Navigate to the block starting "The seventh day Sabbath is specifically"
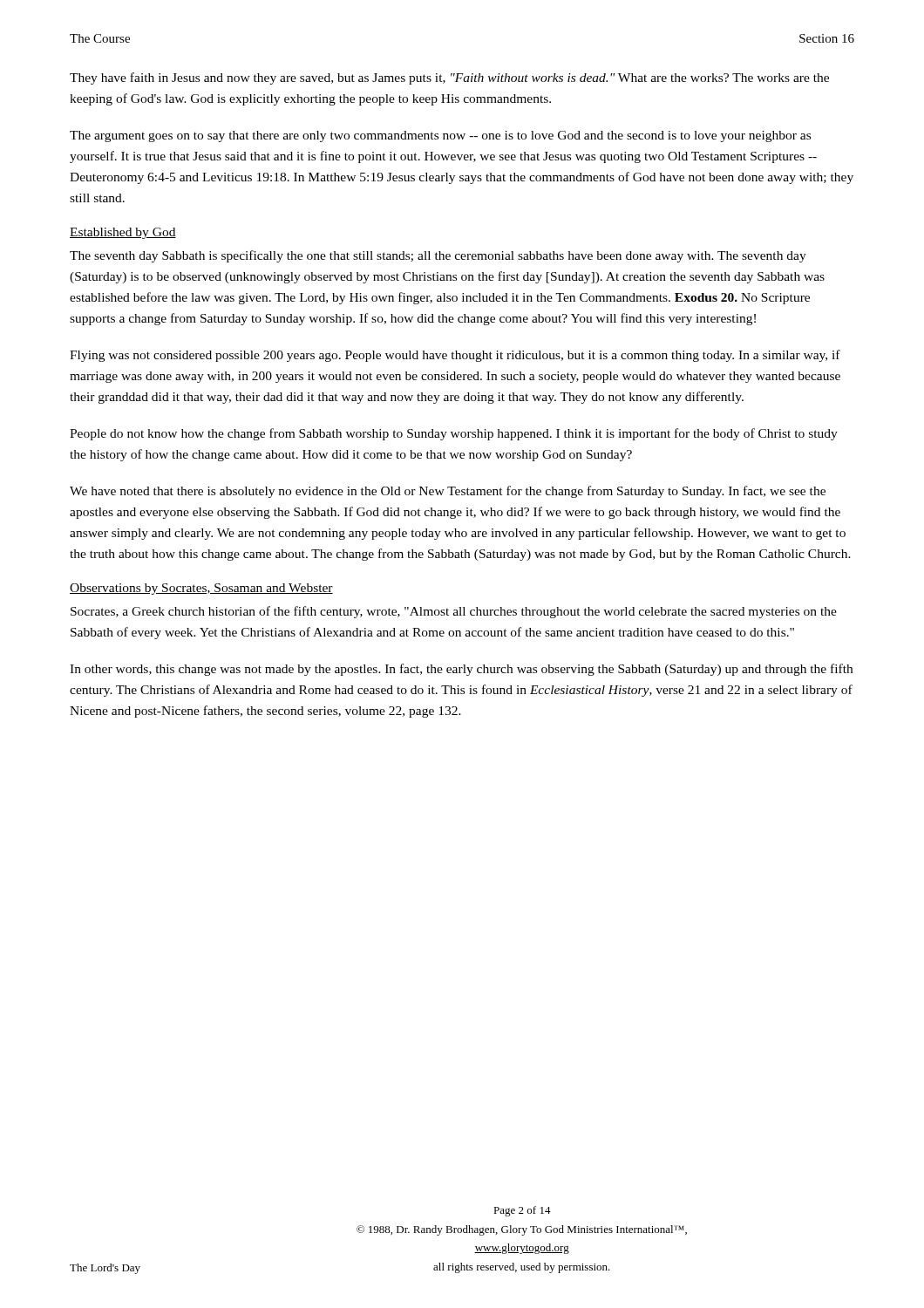Image resolution: width=924 pixels, height=1308 pixels. [447, 287]
